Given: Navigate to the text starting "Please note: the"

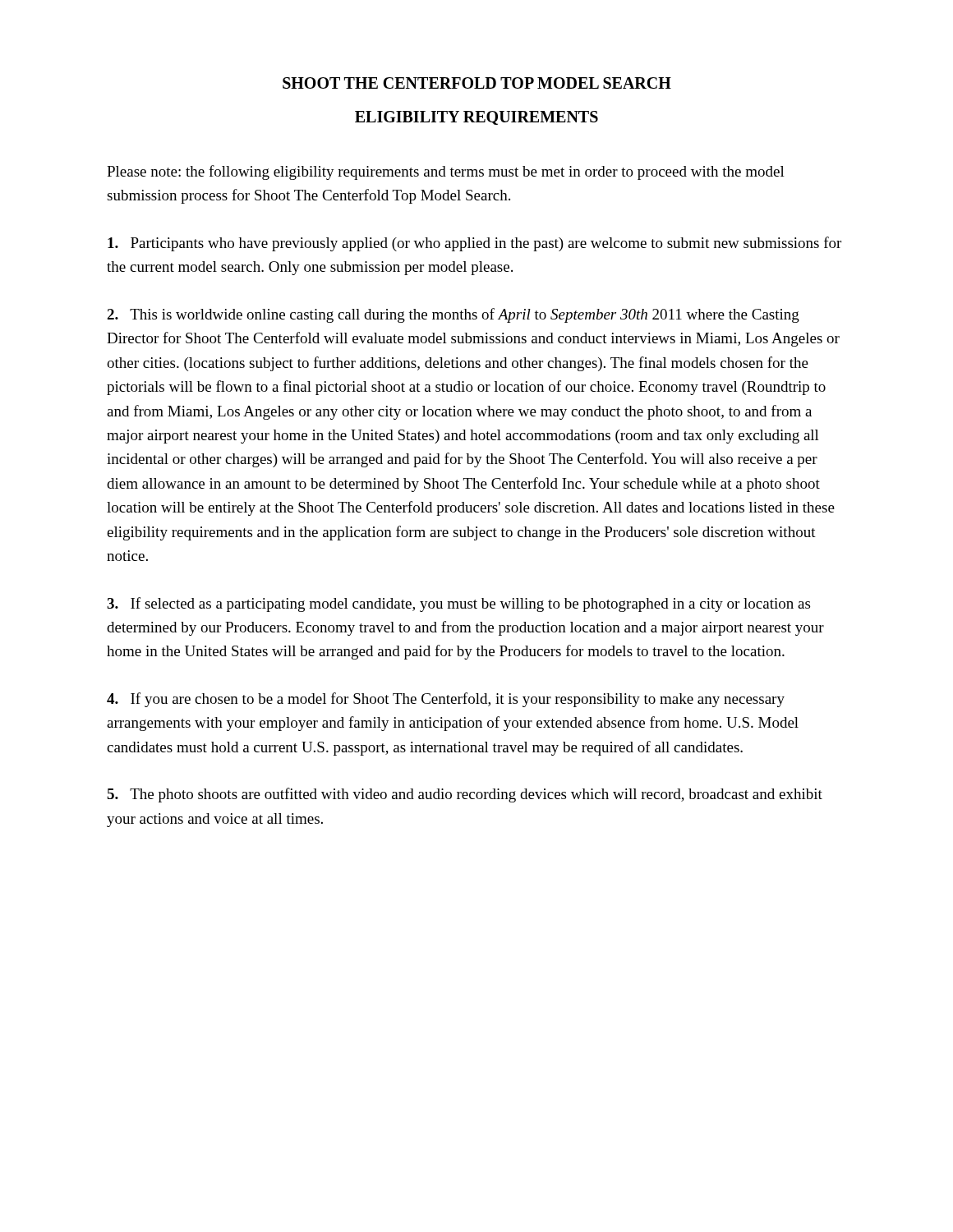Looking at the screenshot, I should (x=446, y=183).
